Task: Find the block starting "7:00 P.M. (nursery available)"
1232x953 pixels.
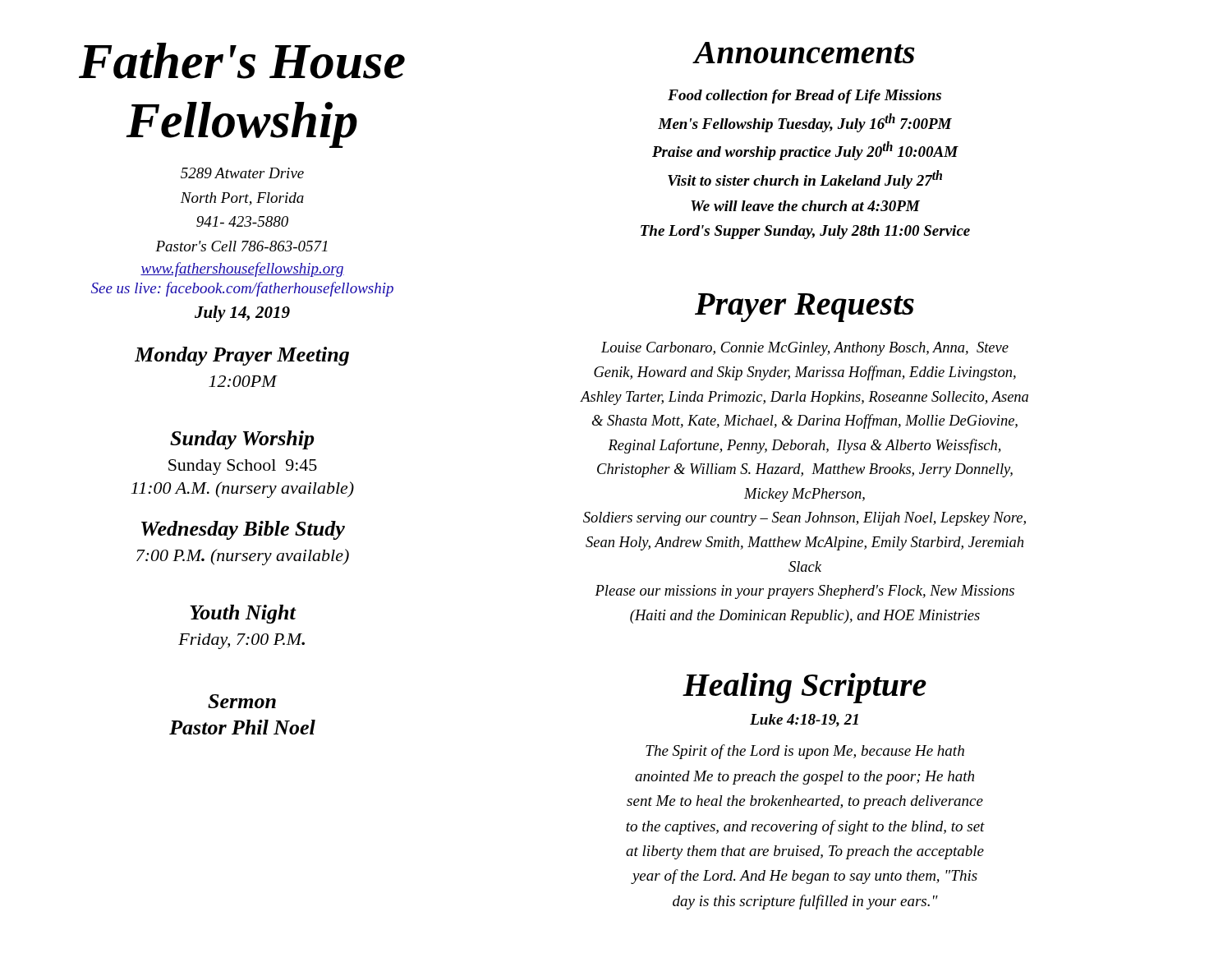Action: (242, 556)
